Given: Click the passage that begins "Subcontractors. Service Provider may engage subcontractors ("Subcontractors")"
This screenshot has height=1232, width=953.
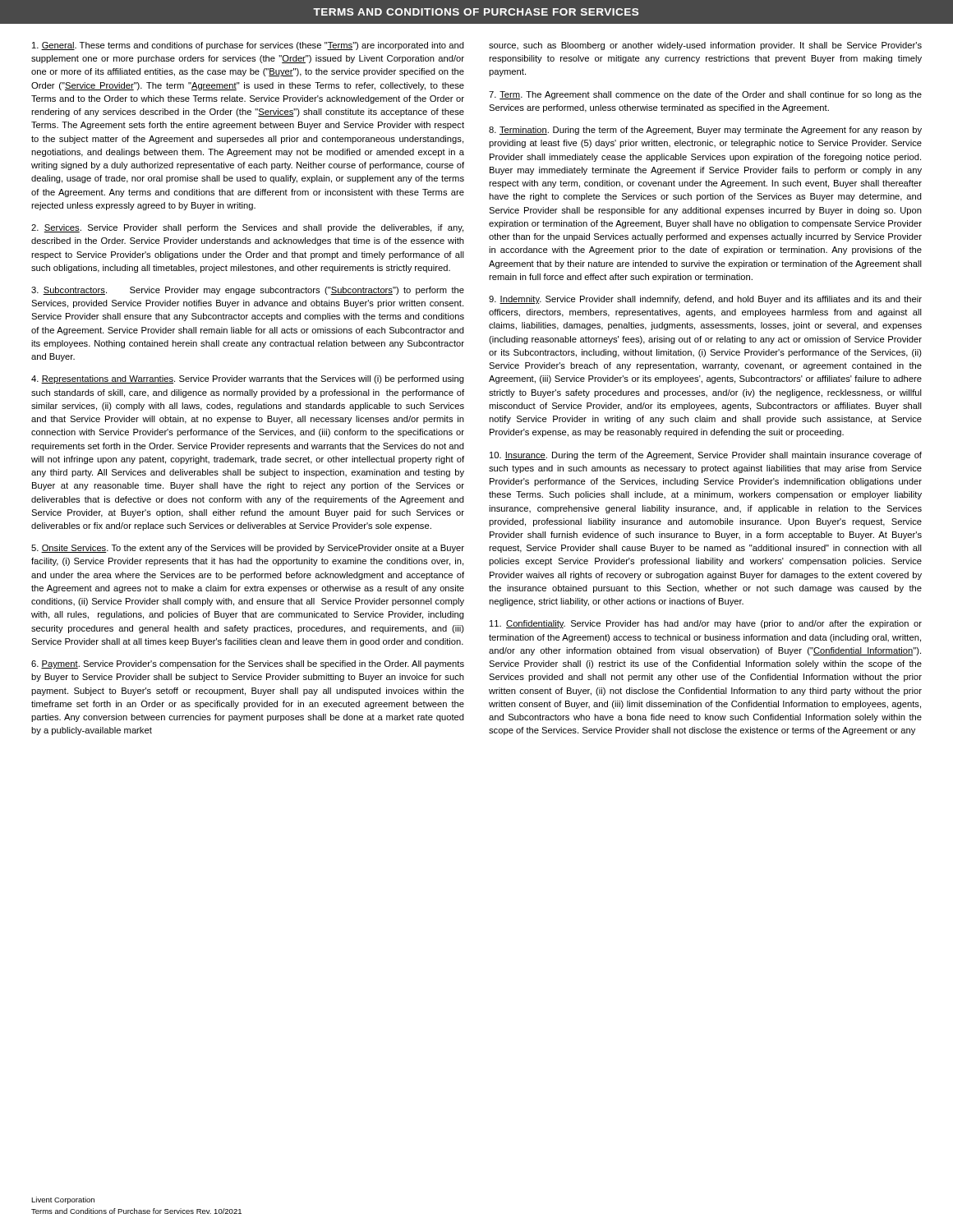Looking at the screenshot, I should click(248, 323).
